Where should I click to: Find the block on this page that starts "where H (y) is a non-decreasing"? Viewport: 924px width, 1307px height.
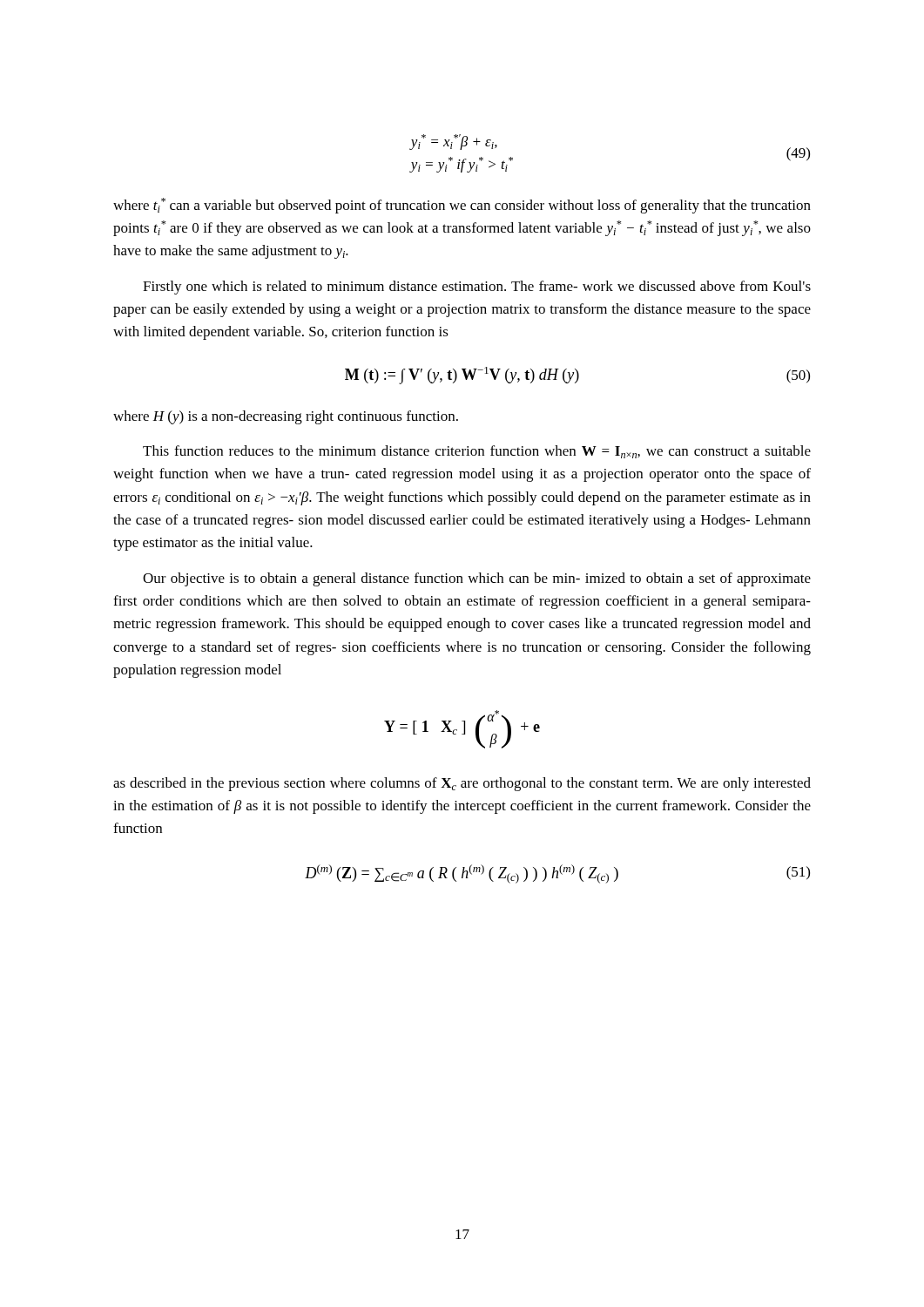[286, 416]
